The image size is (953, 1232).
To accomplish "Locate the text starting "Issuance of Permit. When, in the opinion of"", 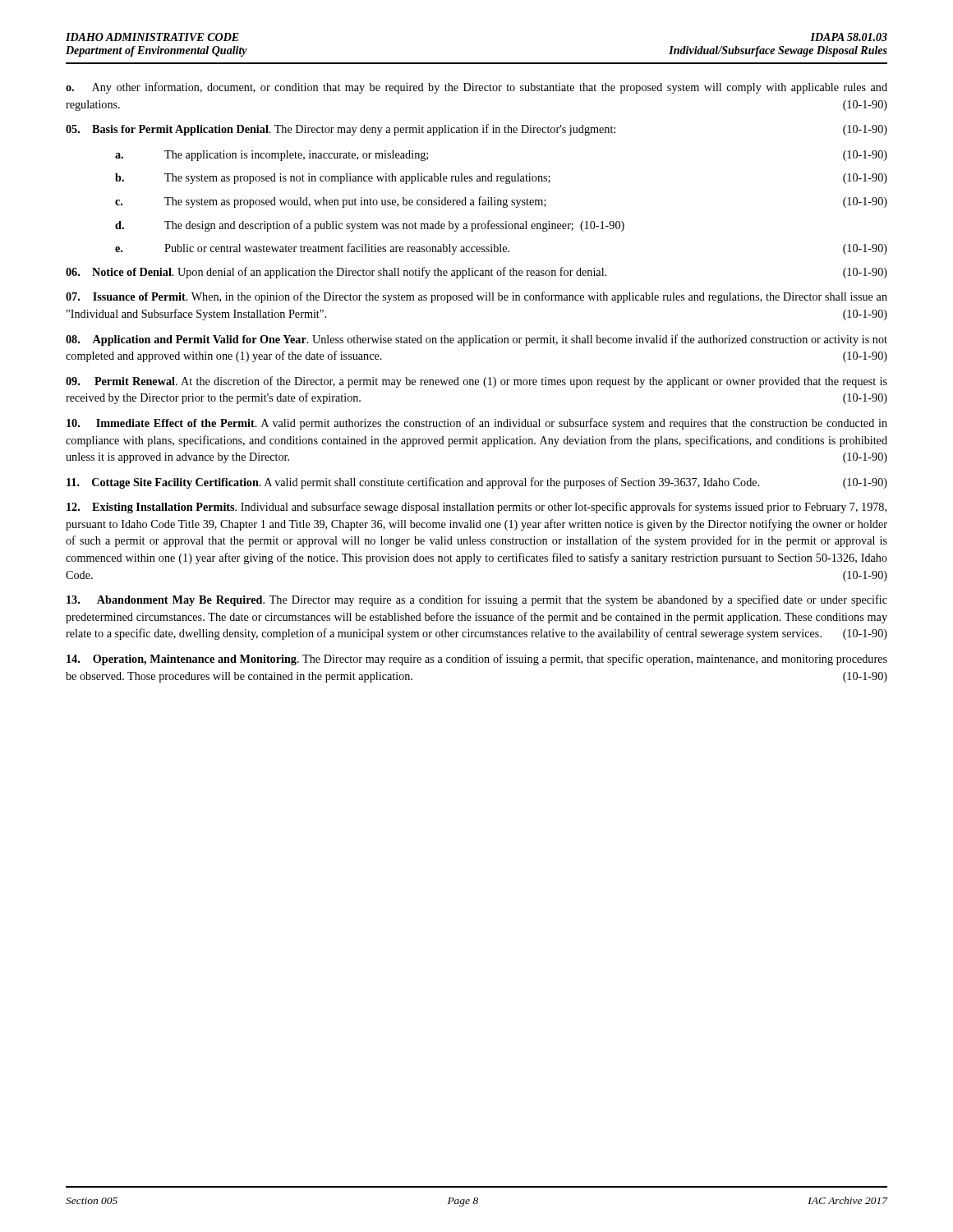I will 476,306.
